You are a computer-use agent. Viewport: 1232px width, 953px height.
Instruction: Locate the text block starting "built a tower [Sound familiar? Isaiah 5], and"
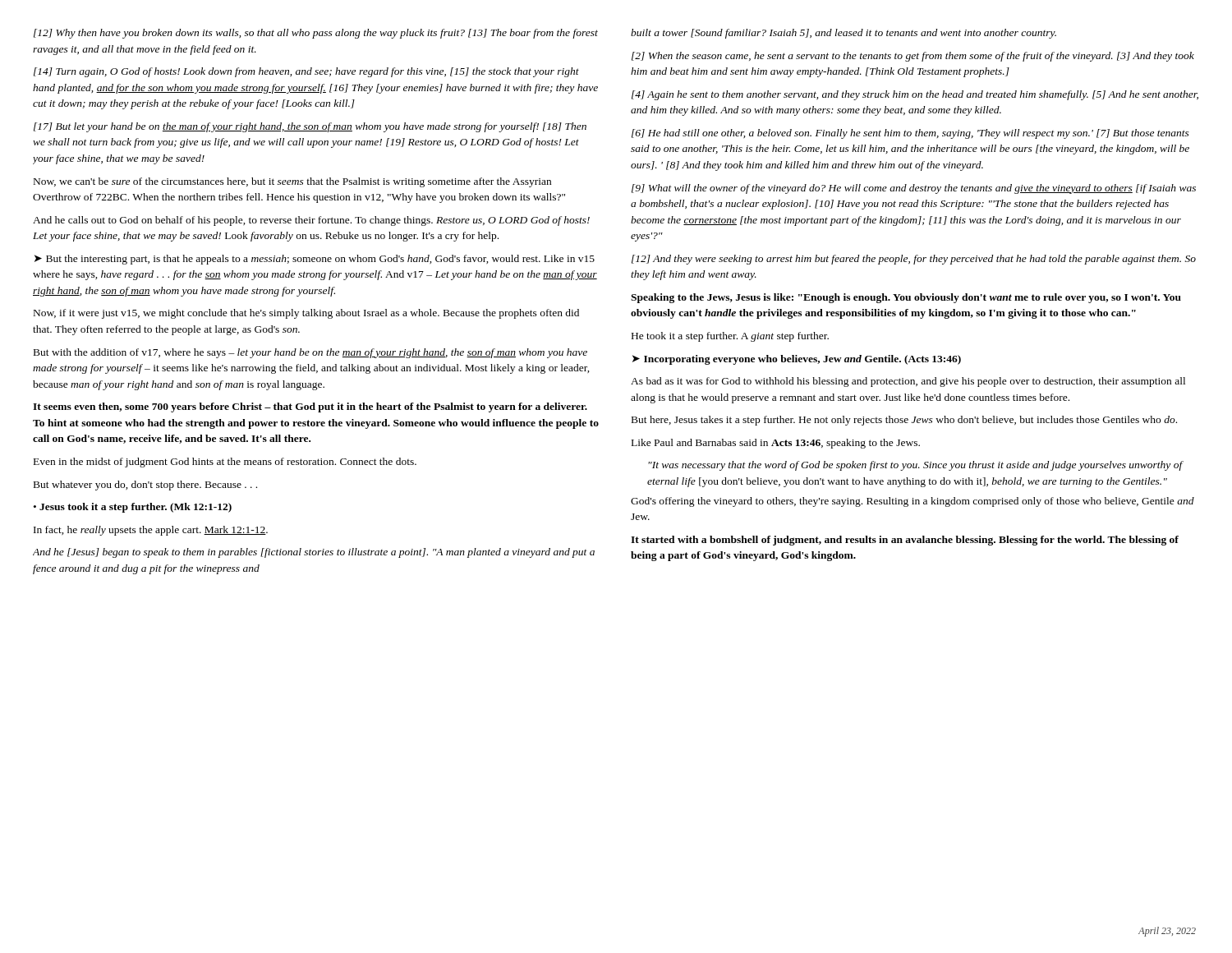click(x=915, y=33)
